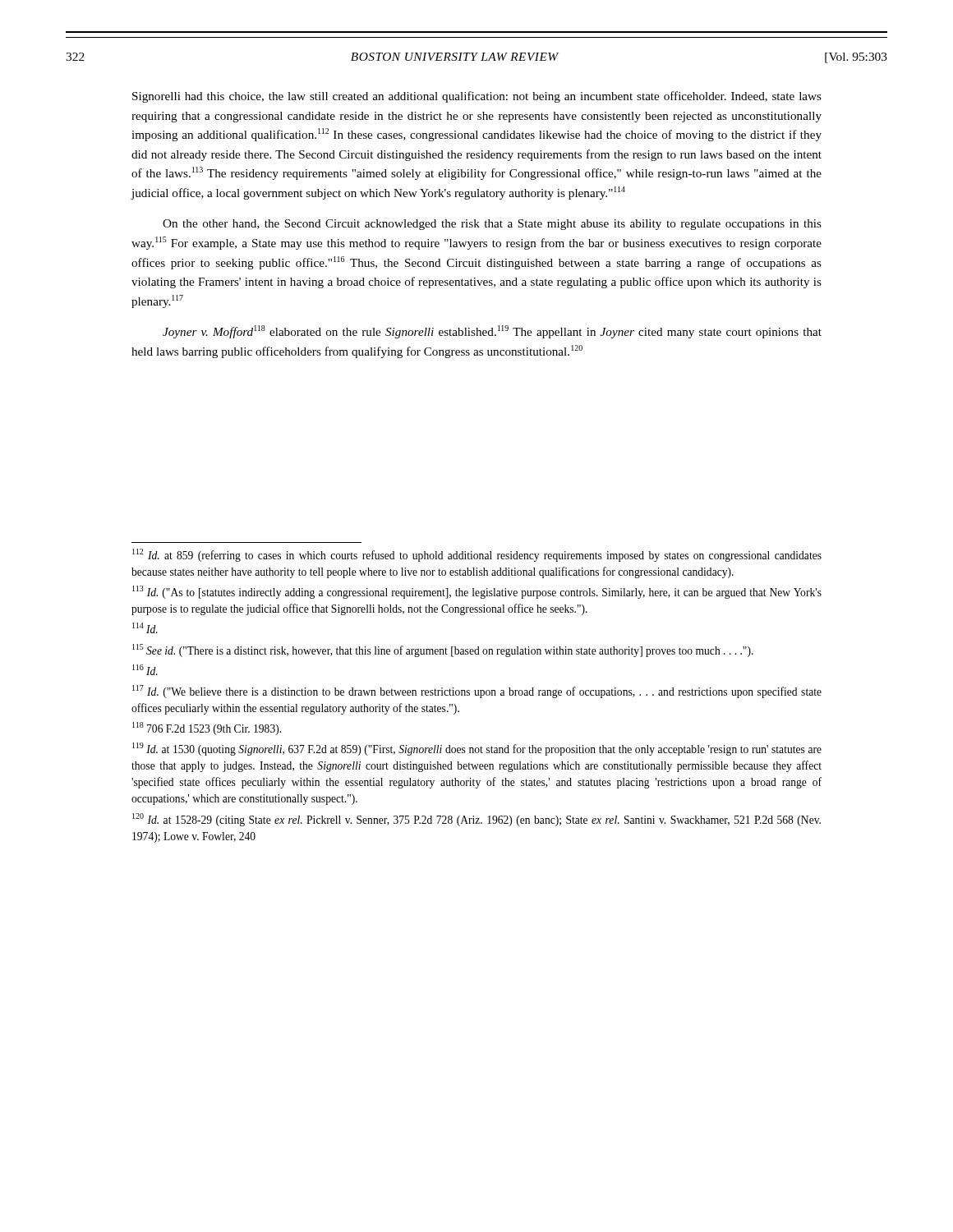Select the footnote that says "115 See id. ("There is a distinct risk,"
Image resolution: width=953 pixels, height=1232 pixels.
[443, 650]
